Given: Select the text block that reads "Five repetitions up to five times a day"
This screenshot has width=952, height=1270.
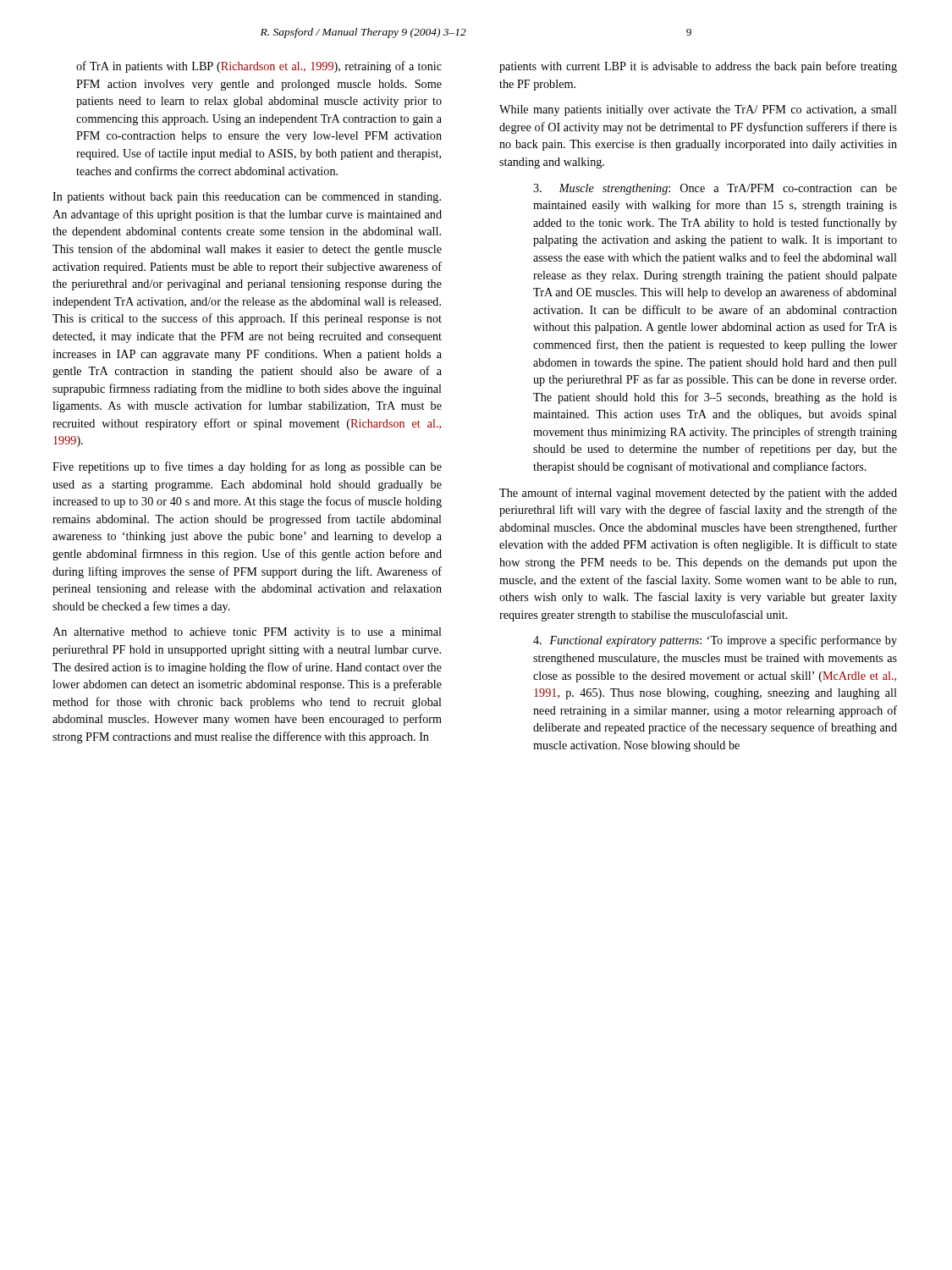Looking at the screenshot, I should (x=247, y=537).
